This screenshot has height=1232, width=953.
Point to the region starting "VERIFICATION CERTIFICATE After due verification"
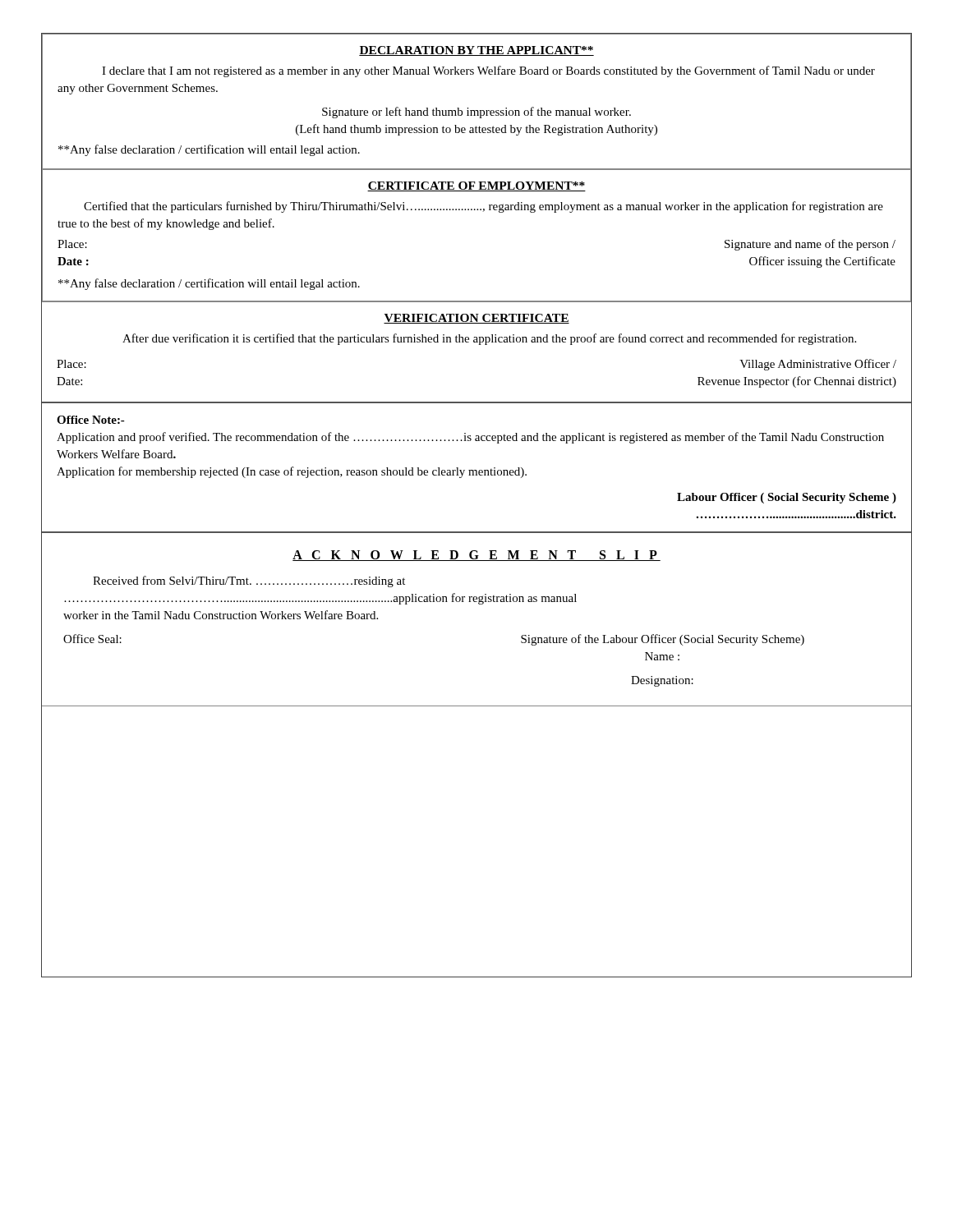click(x=476, y=350)
